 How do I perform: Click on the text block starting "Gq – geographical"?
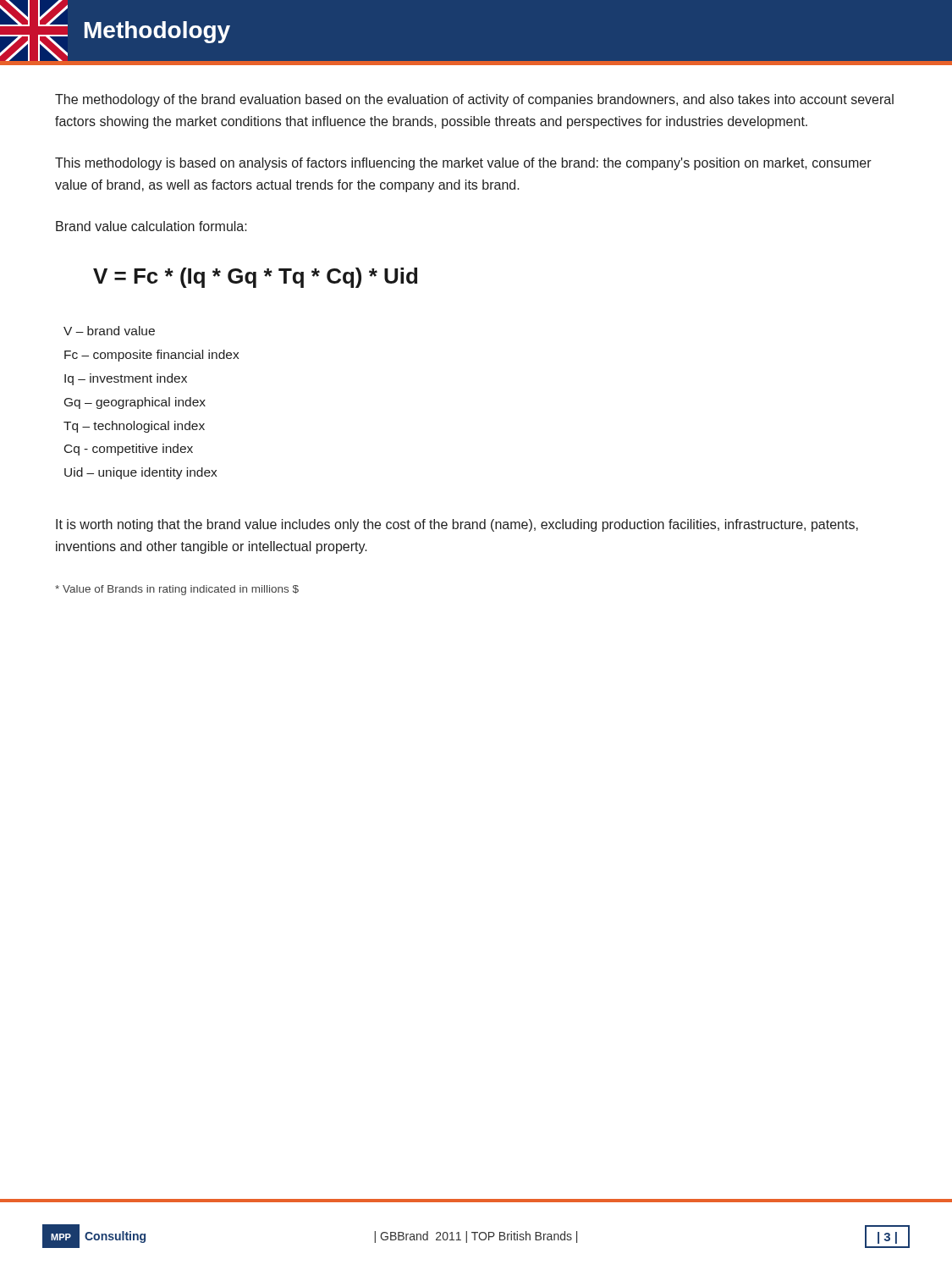tap(135, 401)
